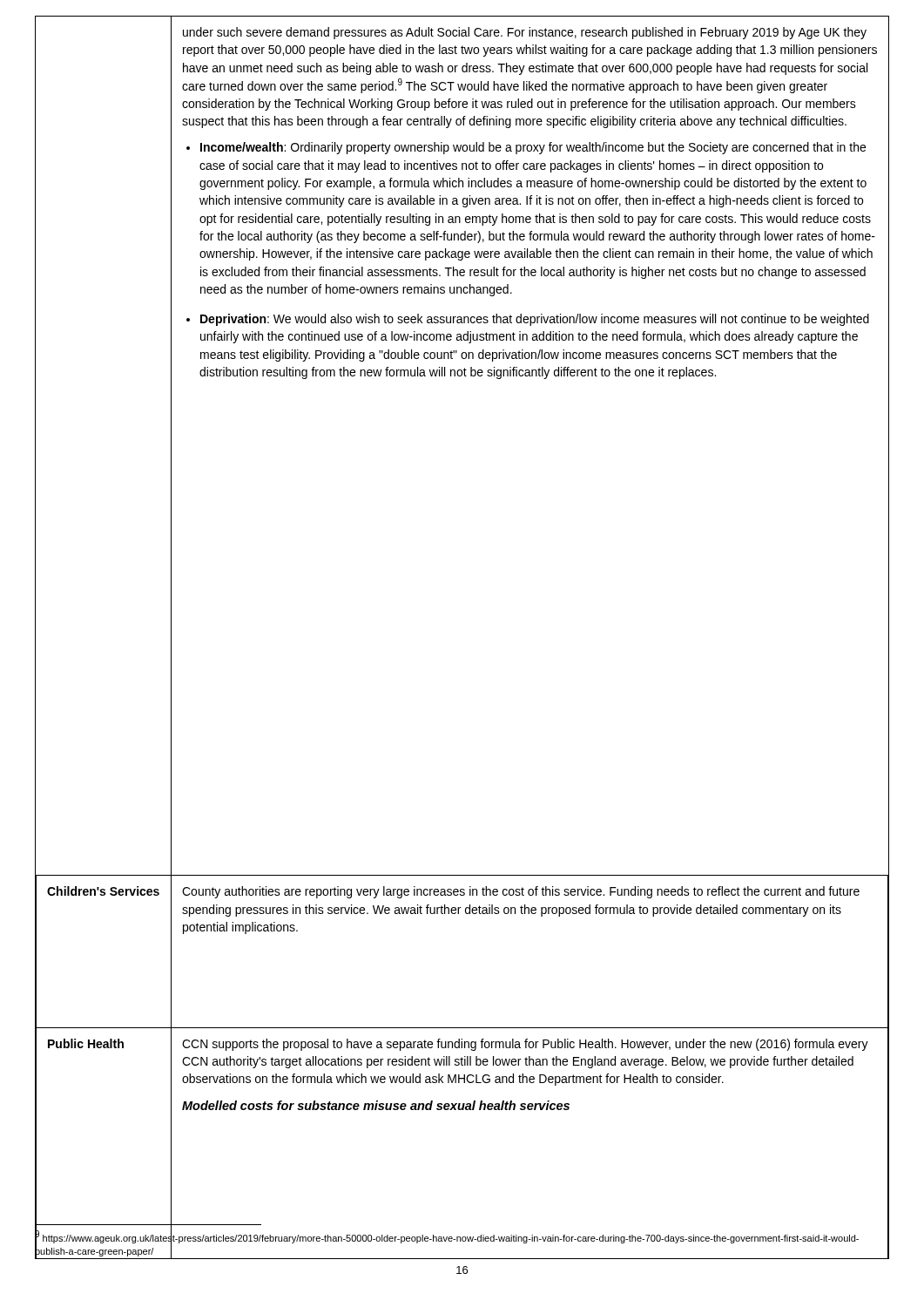Locate the text block with the text "under such severe"

[530, 77]
